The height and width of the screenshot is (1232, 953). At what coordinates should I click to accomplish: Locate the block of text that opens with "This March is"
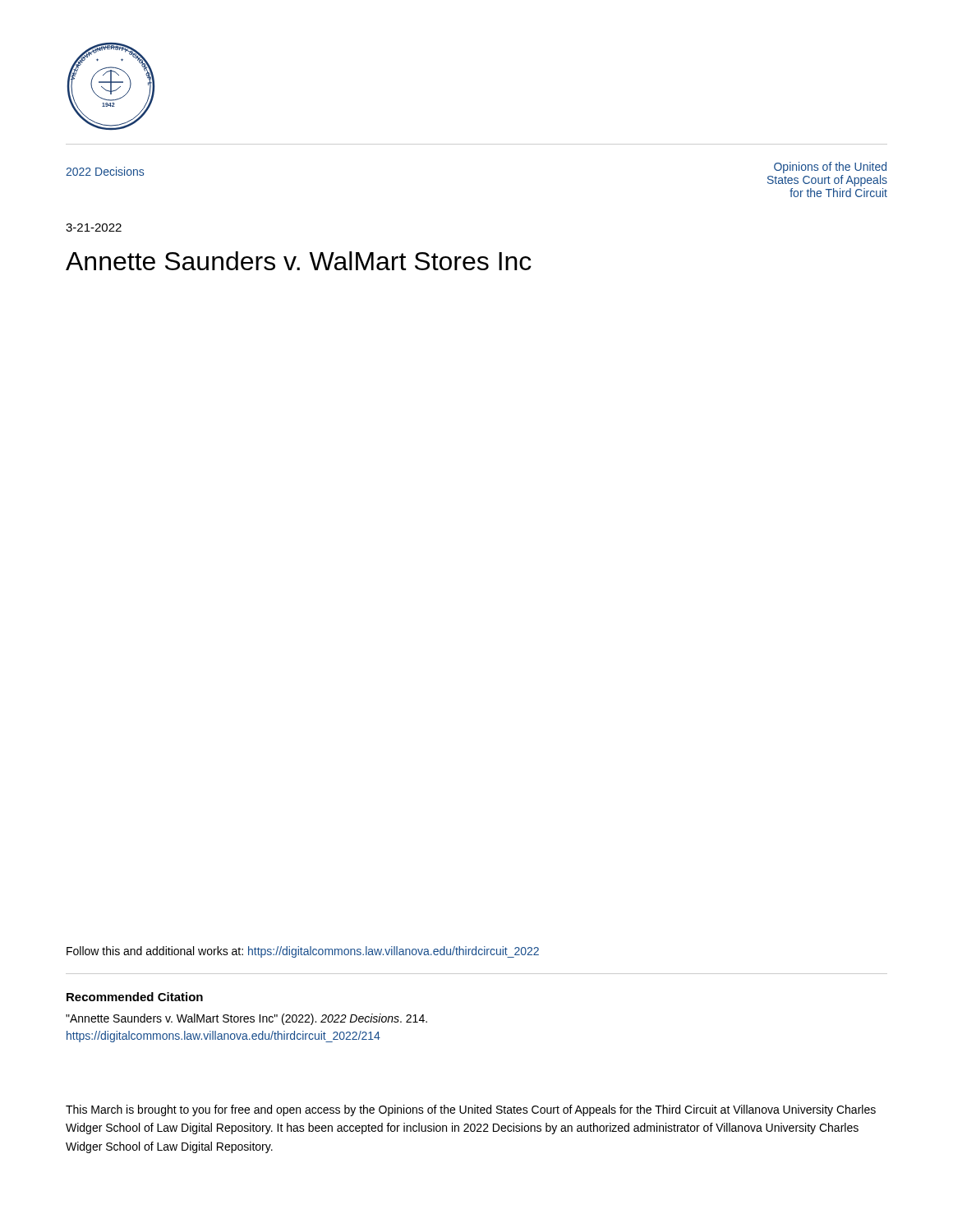[x=471, y=1128]
